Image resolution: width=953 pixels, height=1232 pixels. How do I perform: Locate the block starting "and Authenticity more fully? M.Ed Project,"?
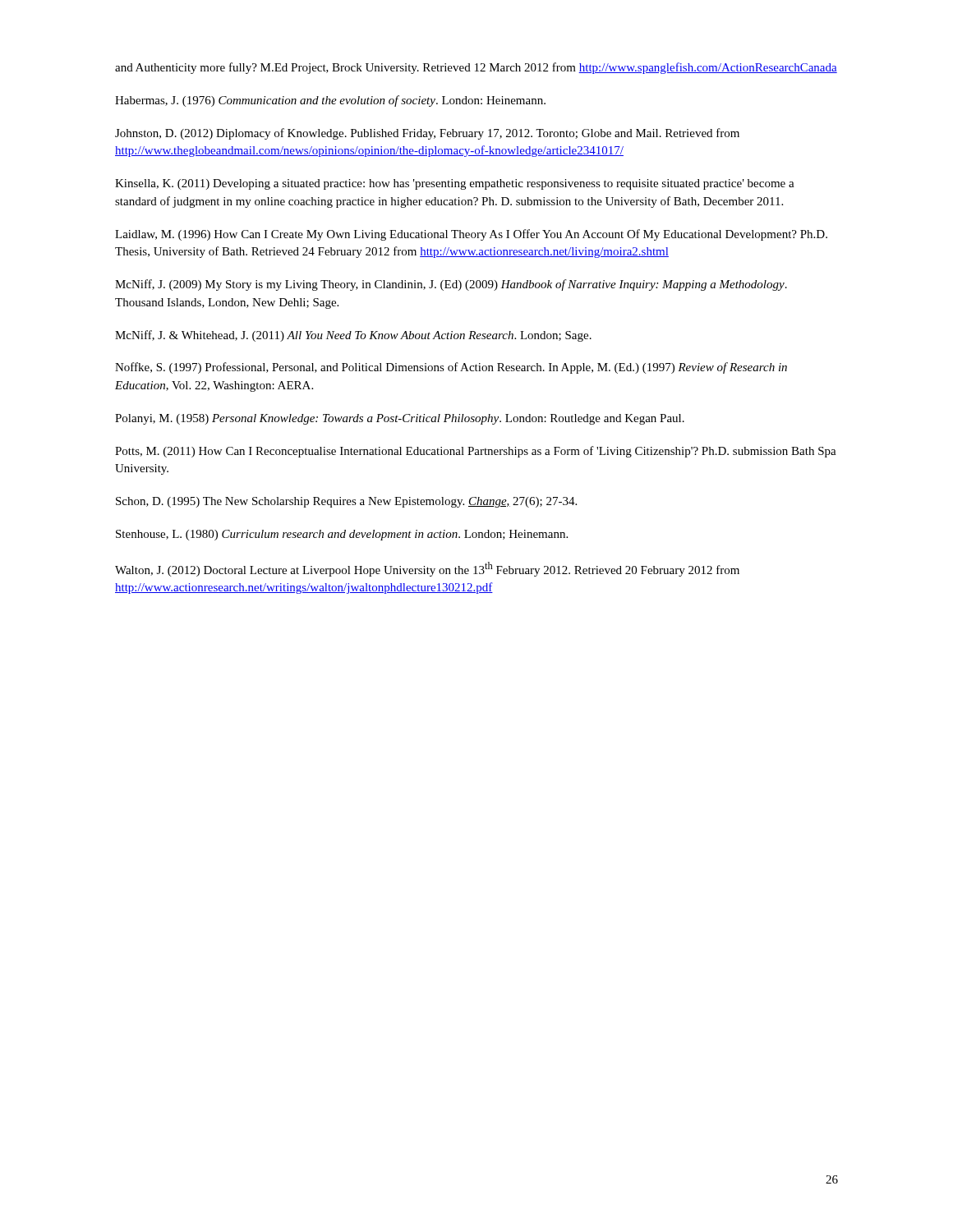(x=476, y=67)
